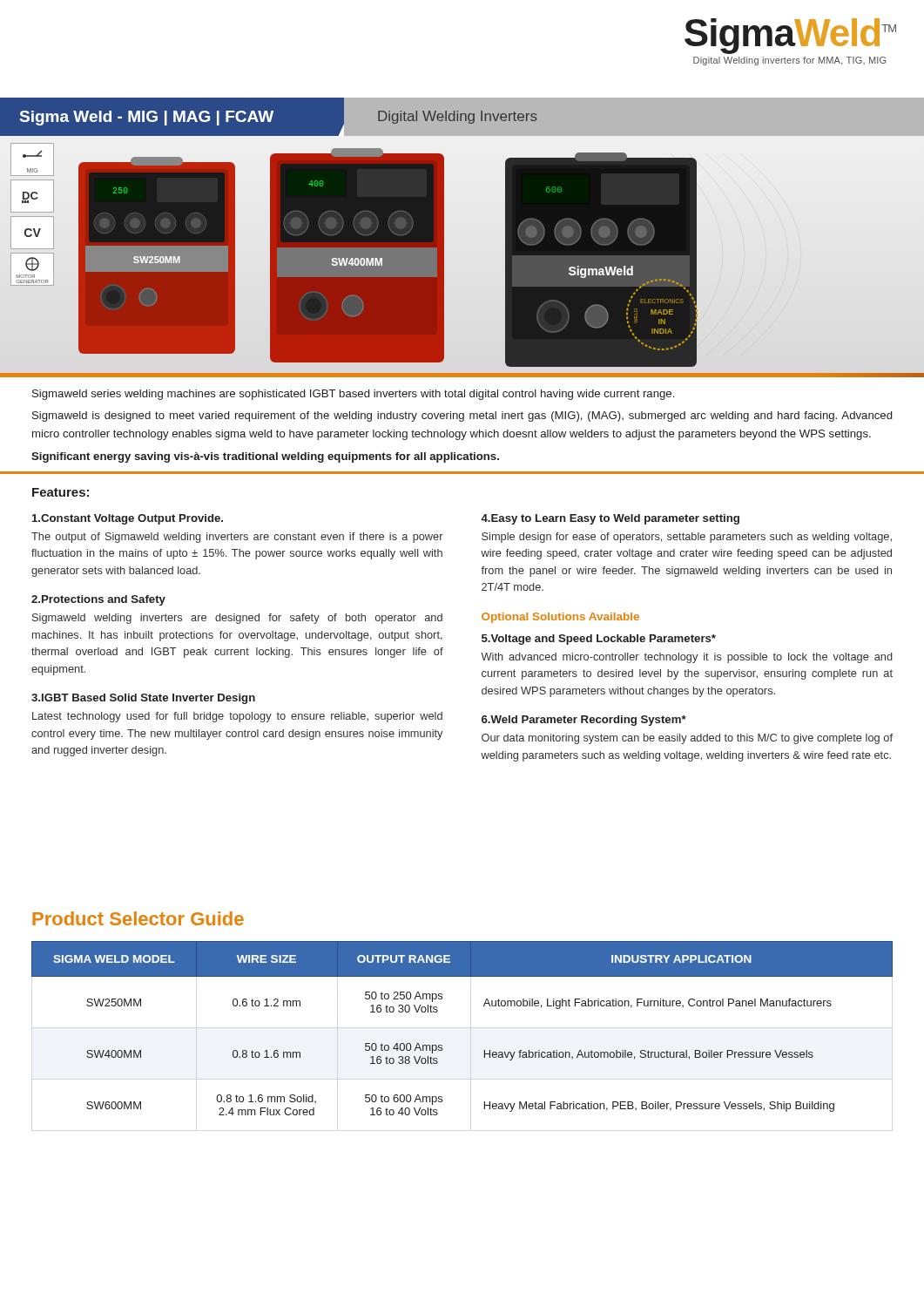Navigate to the element starting "Optional Solutions Available"

pyautogui.click(x=560, y=616)
